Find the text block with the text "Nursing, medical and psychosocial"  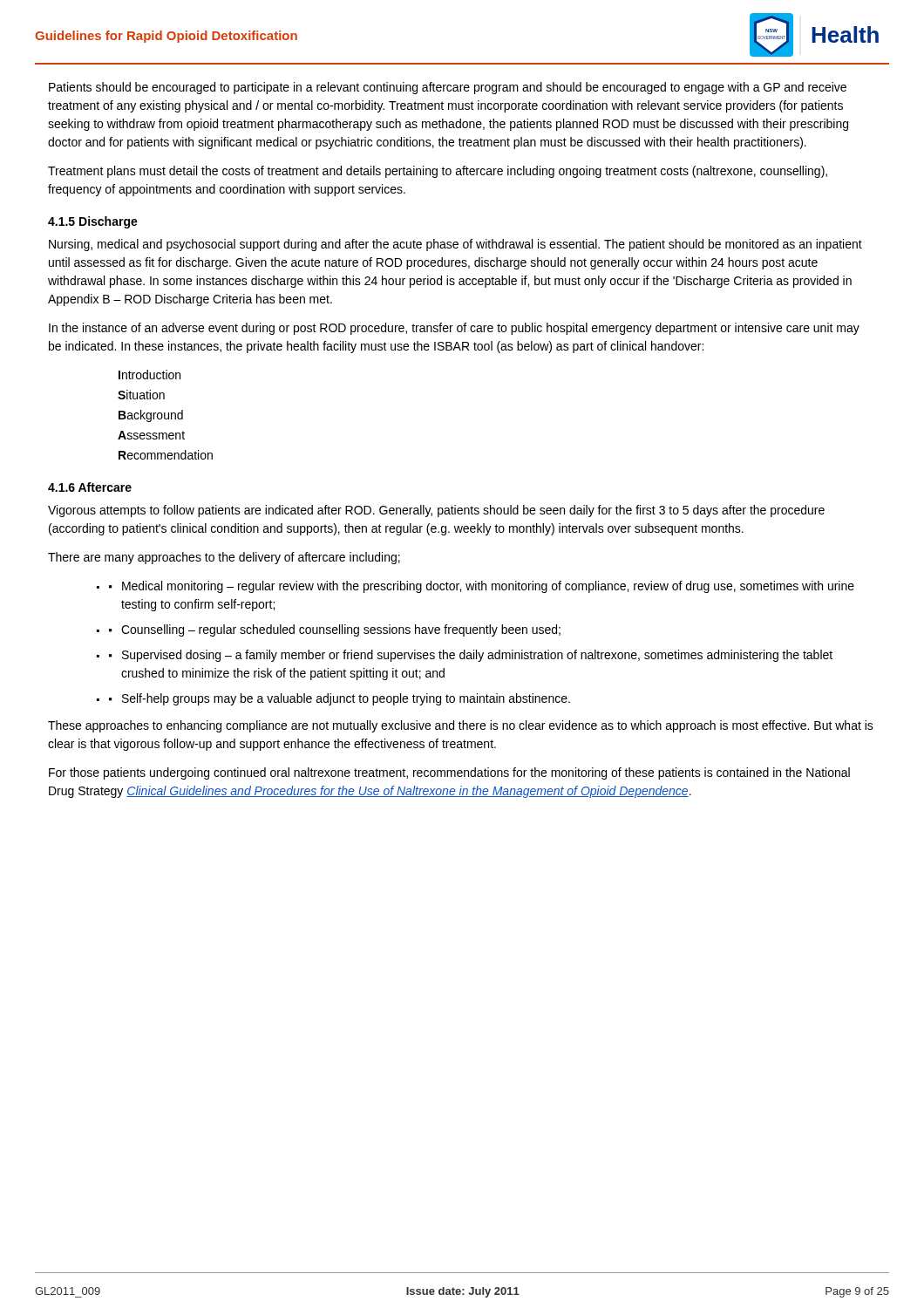tap(455, 272)
